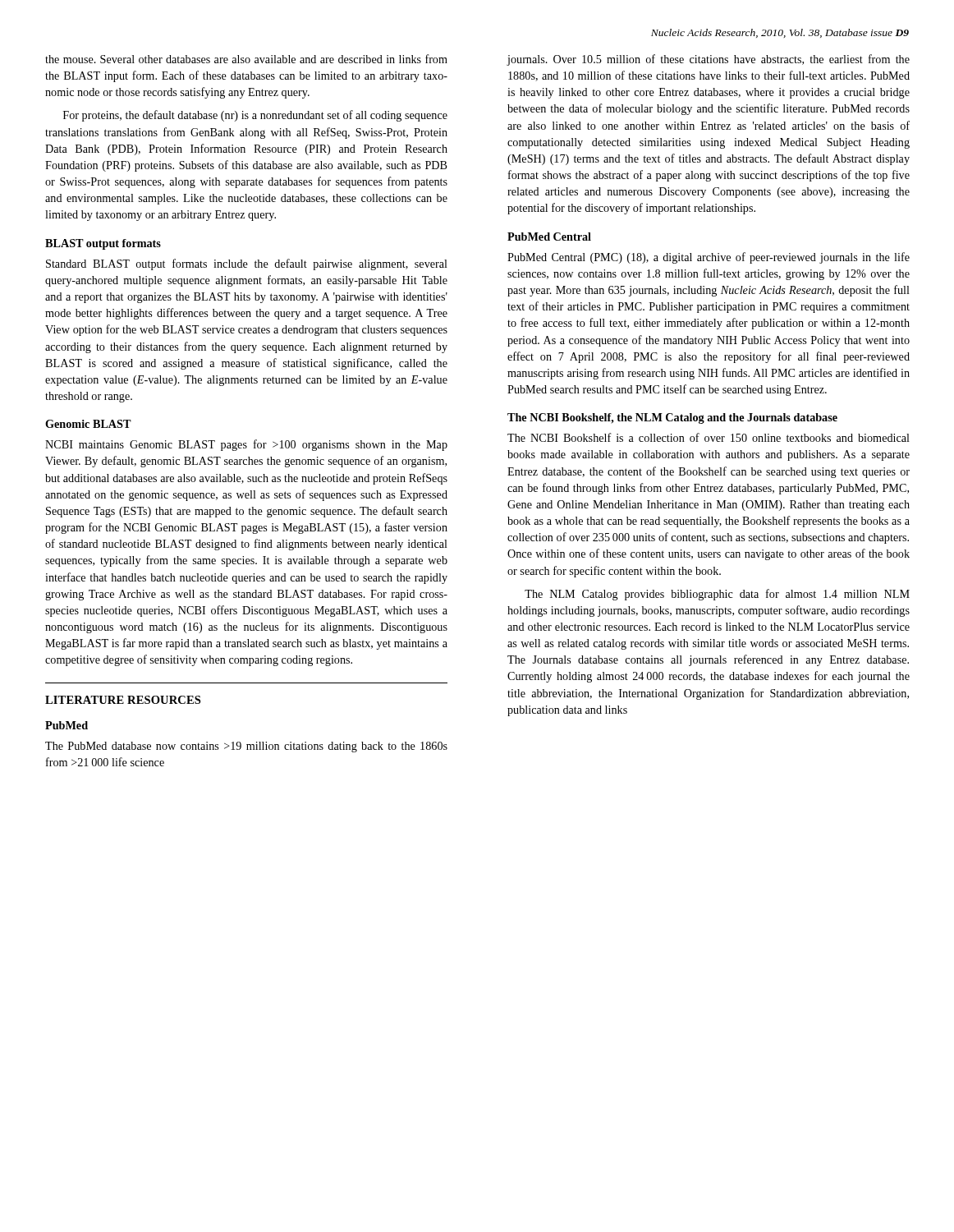
Task: Select the section header that reads "BLAST output formats"
Action: (x=103, y=243)
